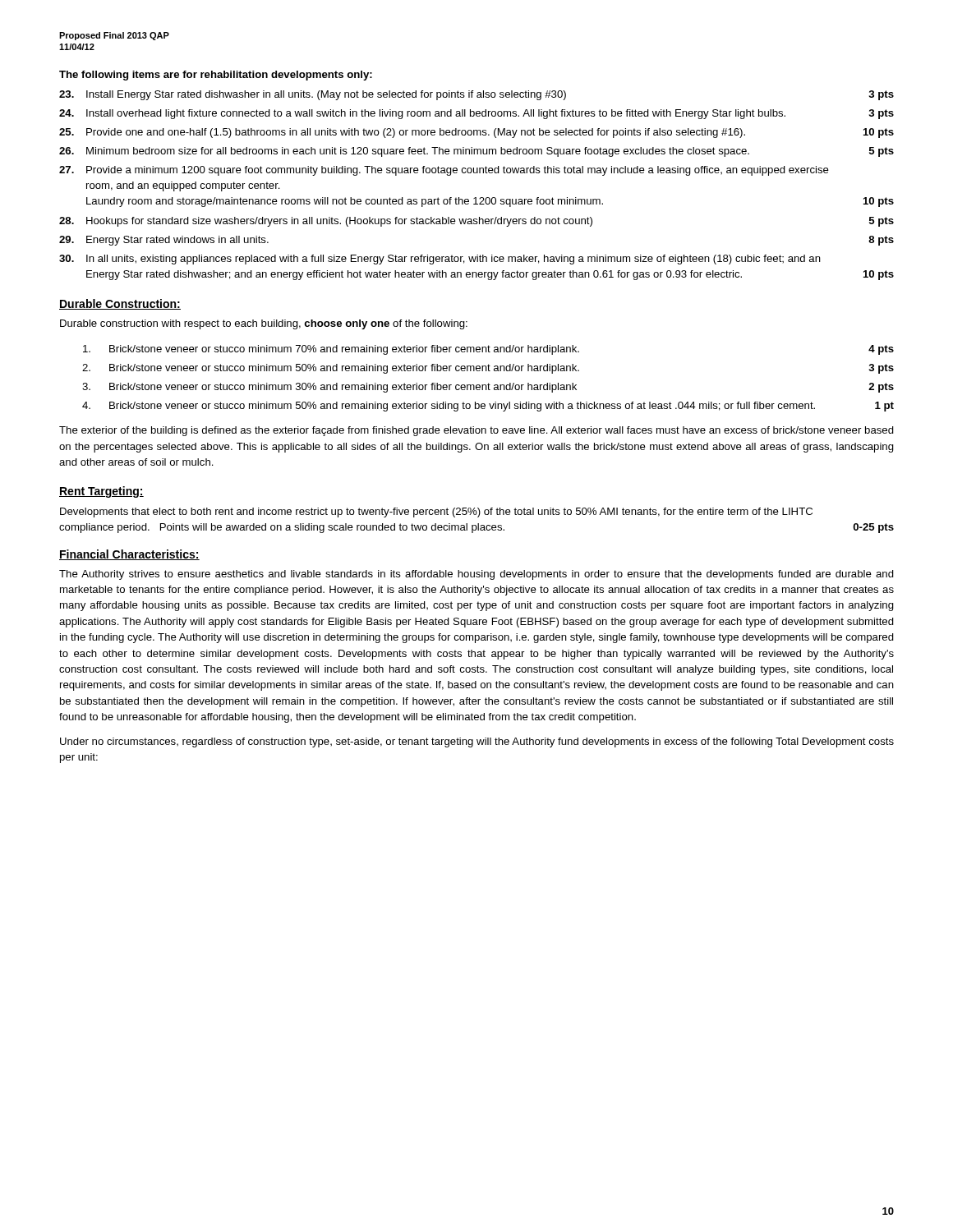The height and width of the screenshot is (1232, 953).
Task: Select the text block with the text "Durable construction with"
Action: tap(264, 323)
